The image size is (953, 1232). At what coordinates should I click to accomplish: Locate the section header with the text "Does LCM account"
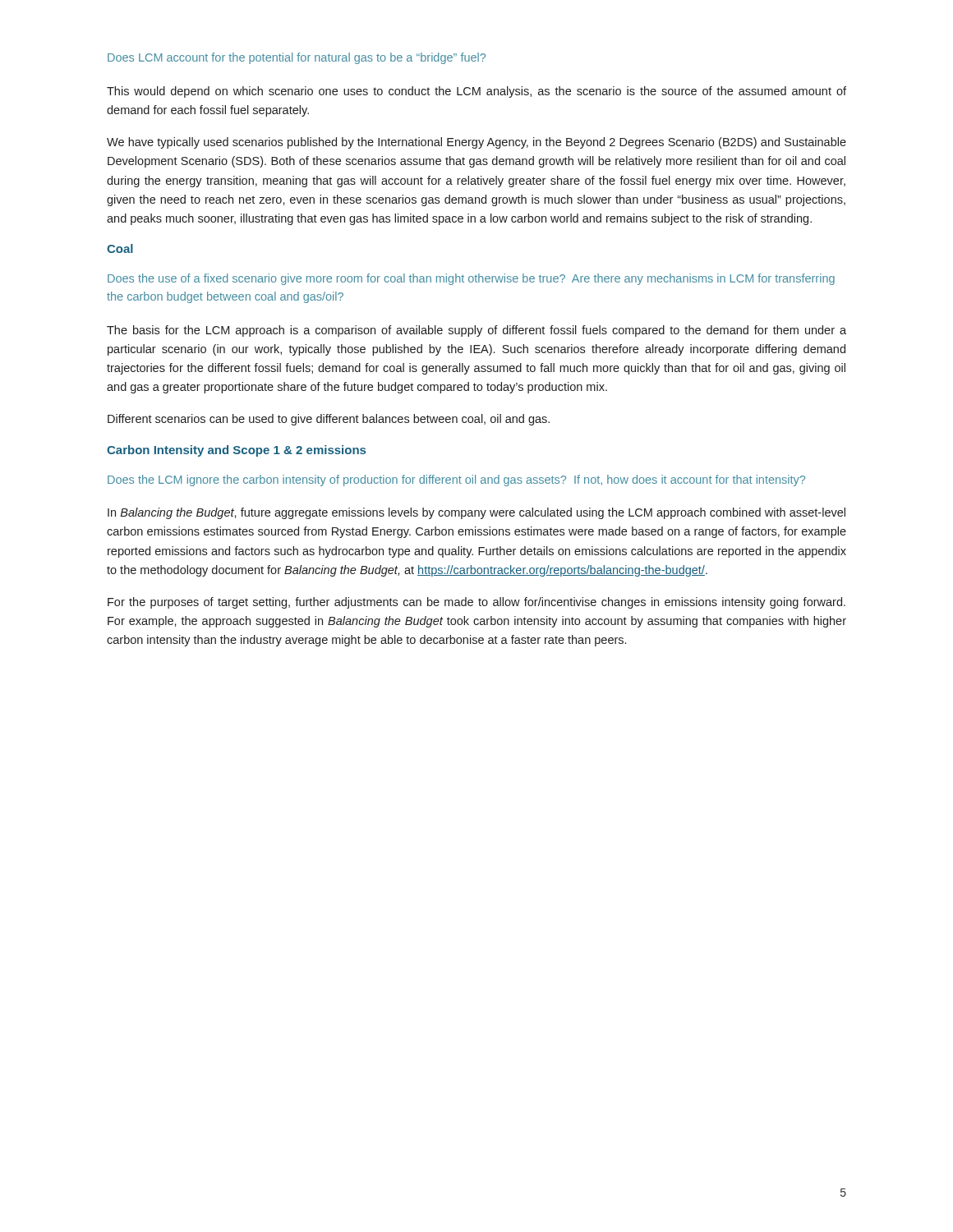click(297, 57)
